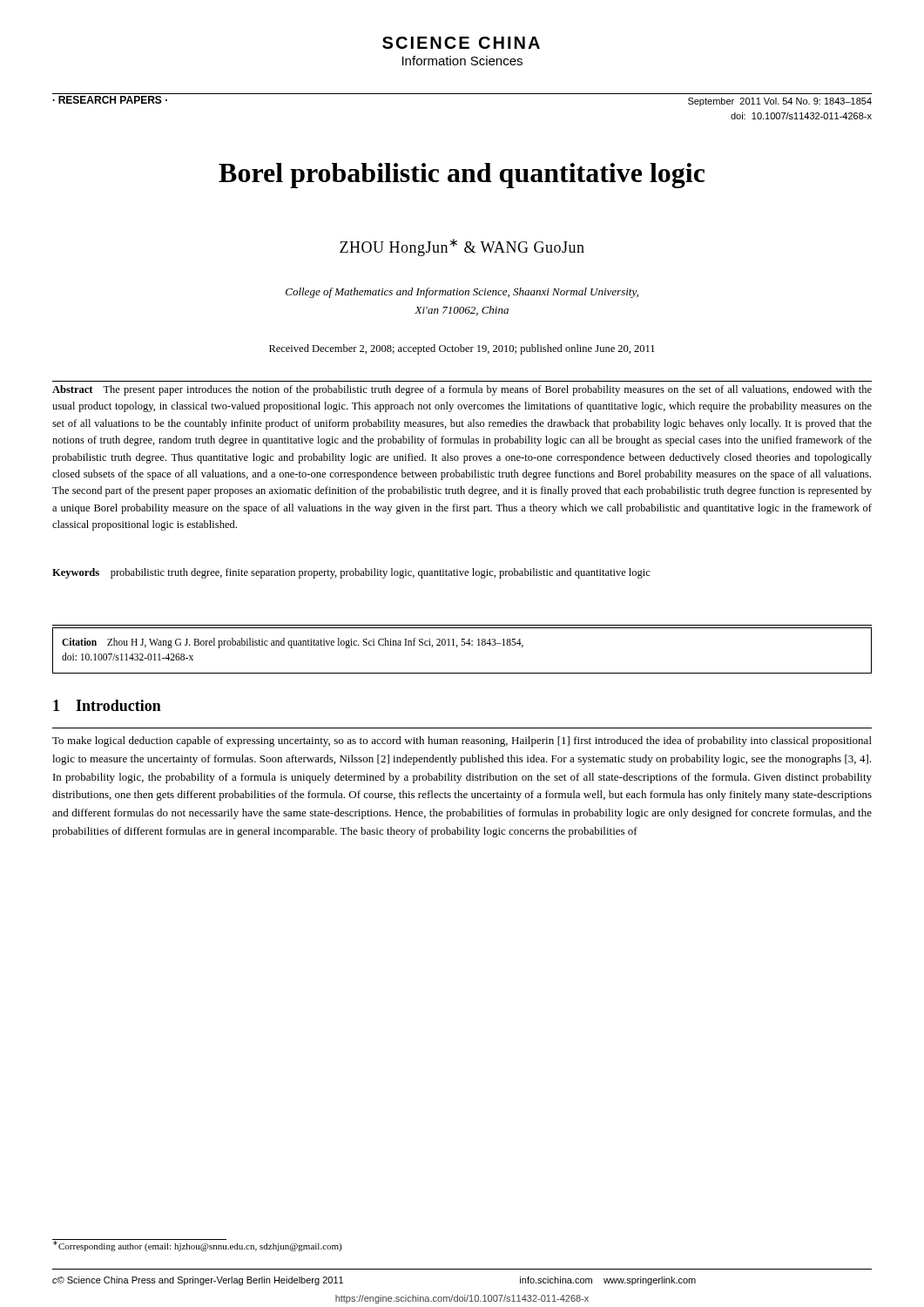The width and height of the screenshot is (924, 1307).
Task: Locate the text block containing "Abstract The present paper introduces the notion of"
Action: [462, 457]
